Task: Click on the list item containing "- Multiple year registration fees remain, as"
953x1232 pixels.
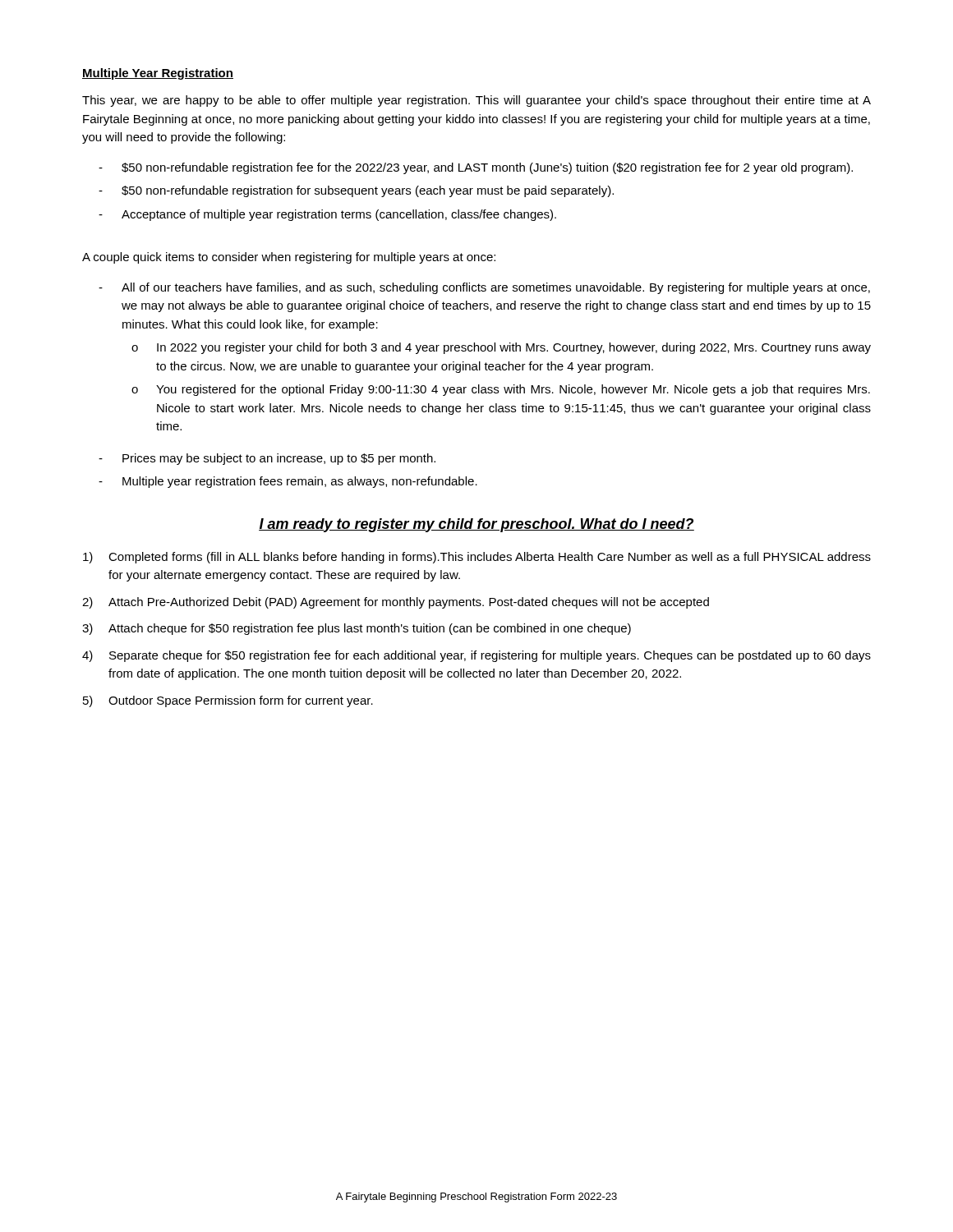Action: tap(485, 481)
